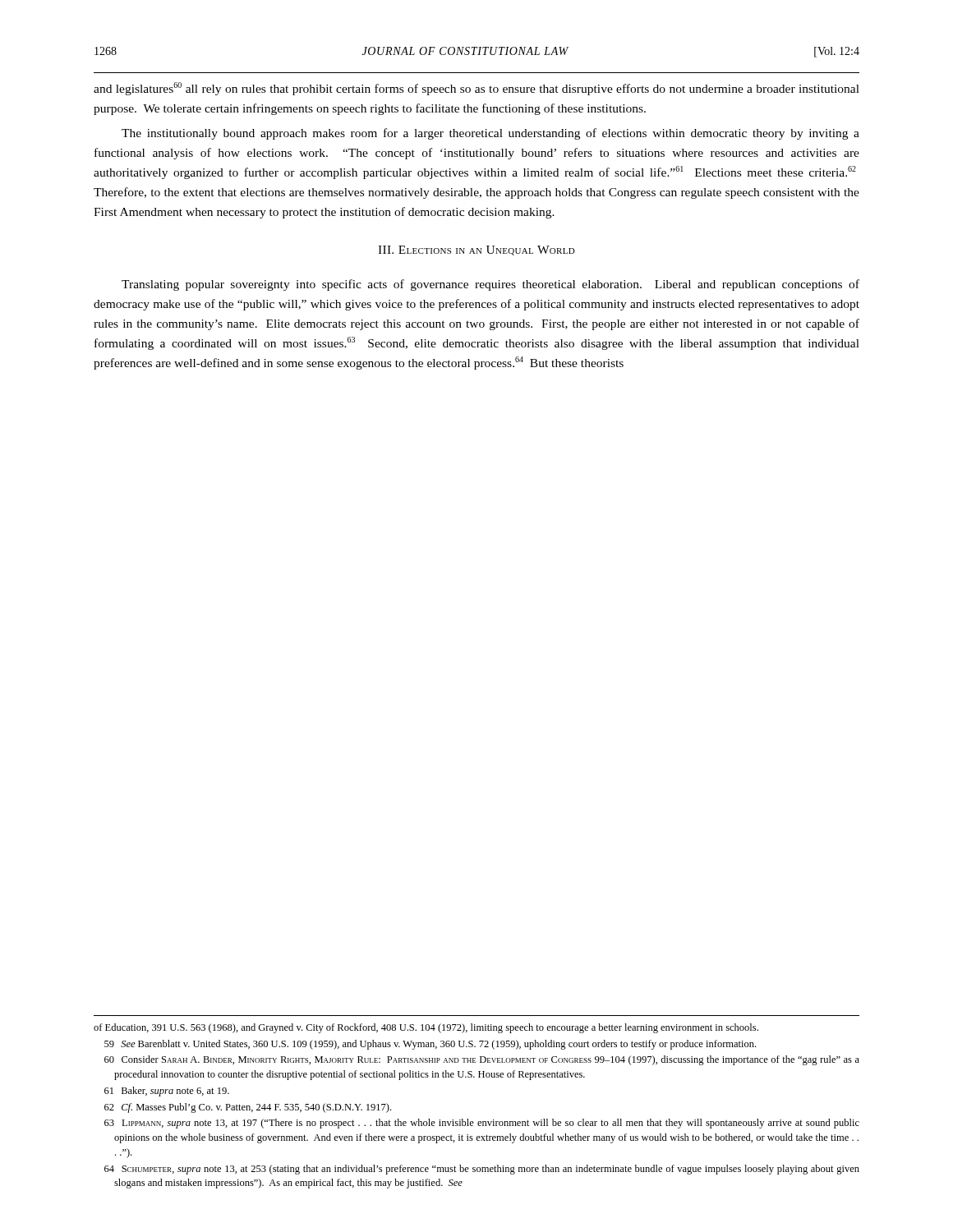Click on the text block containing "Translating popular sovereignty"

[476, 324]
